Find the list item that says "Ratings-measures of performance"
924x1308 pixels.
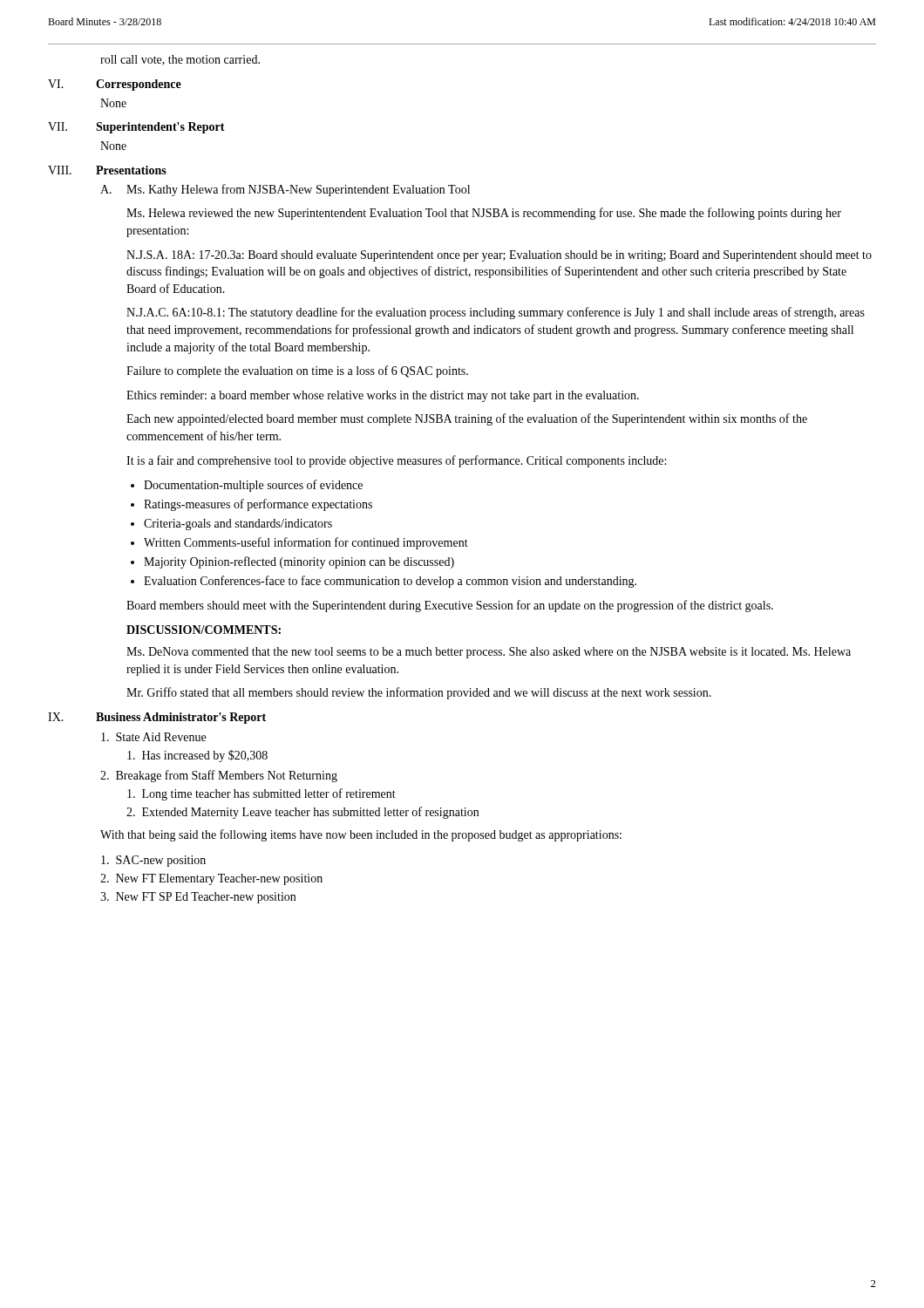(x=258, y=504)
